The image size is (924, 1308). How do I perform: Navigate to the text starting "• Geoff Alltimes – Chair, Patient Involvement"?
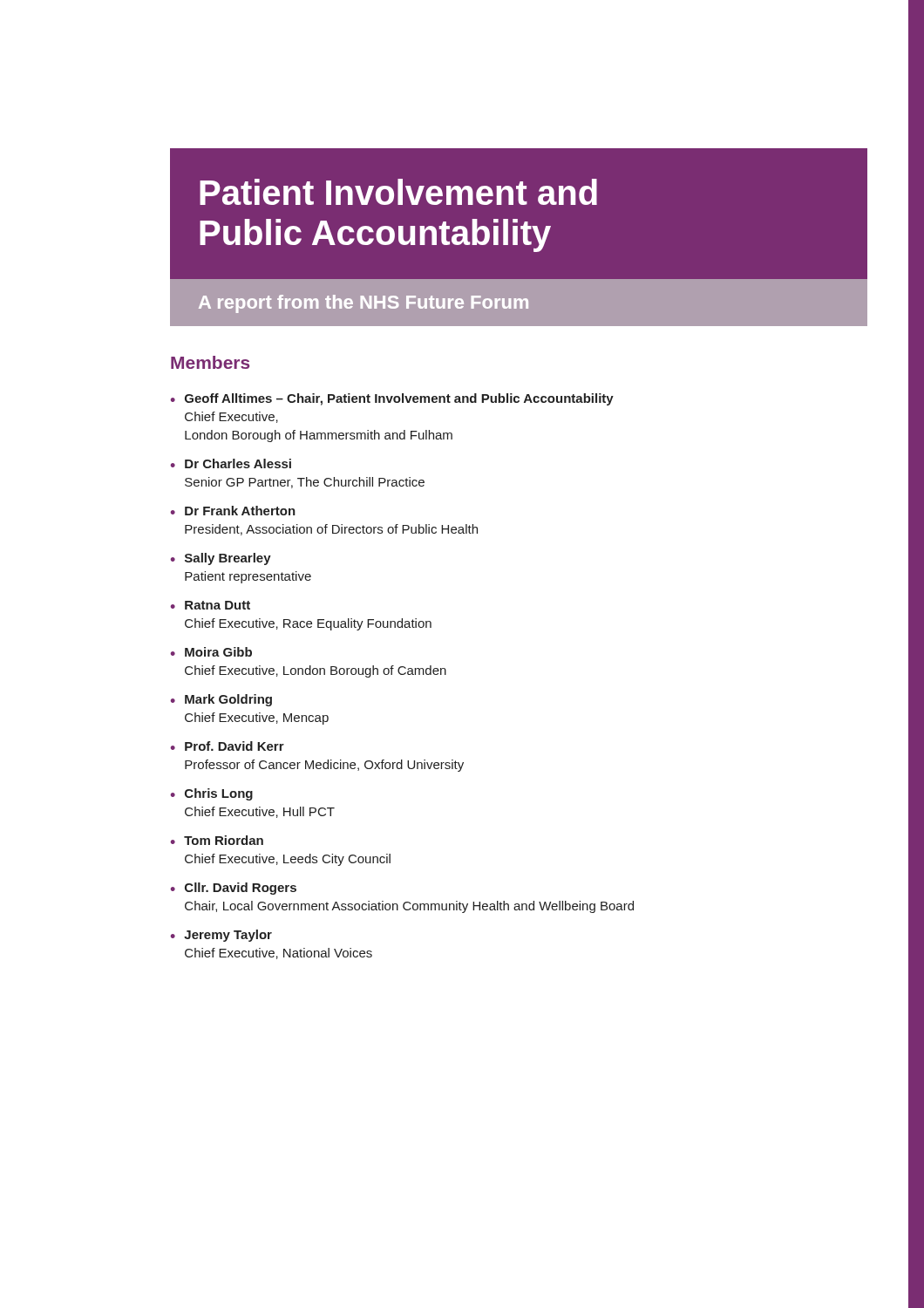click(x=392, y=399)
